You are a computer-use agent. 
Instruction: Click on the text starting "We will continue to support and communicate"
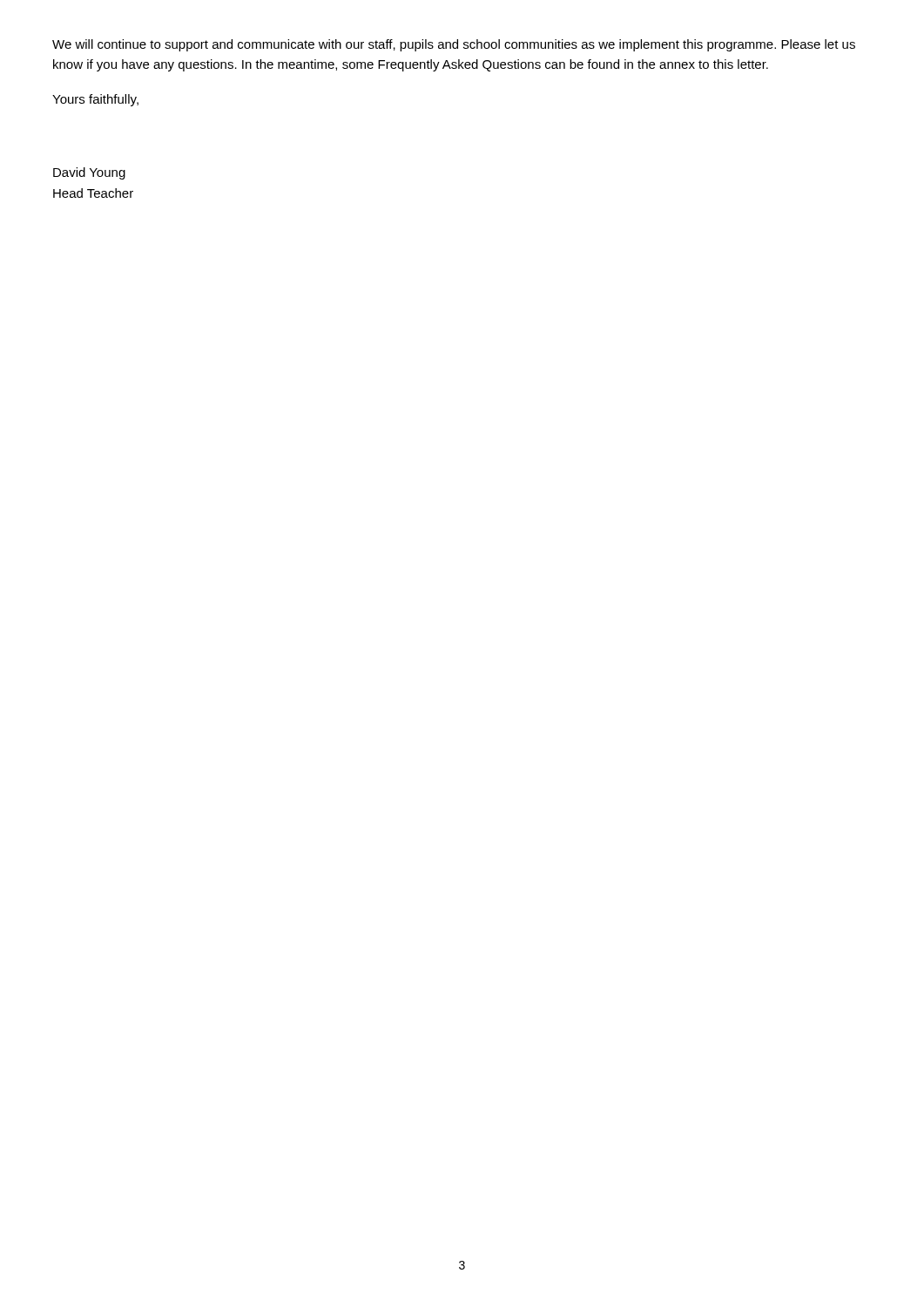(x=454, y=54)
